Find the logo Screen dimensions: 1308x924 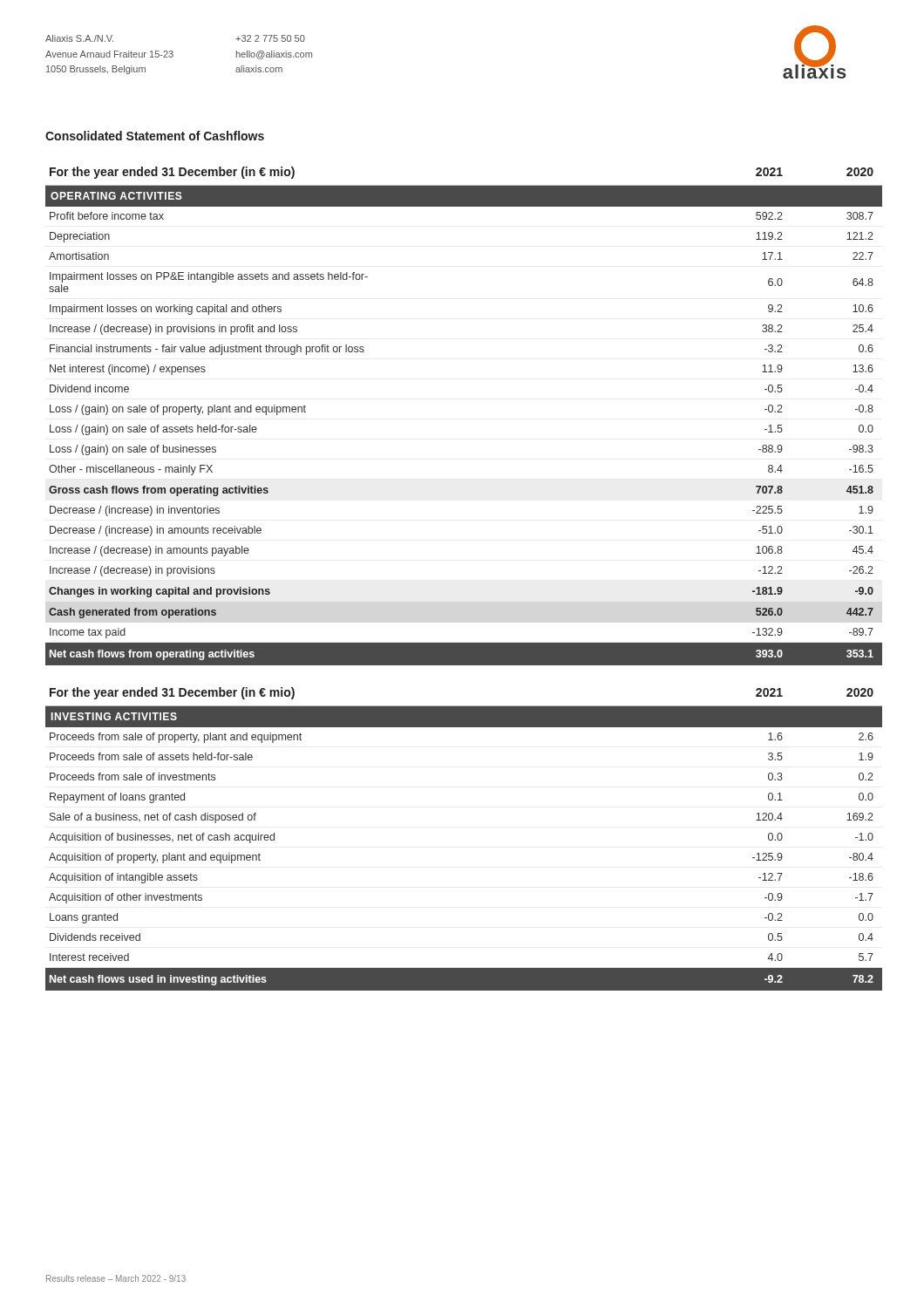point(815,59)
